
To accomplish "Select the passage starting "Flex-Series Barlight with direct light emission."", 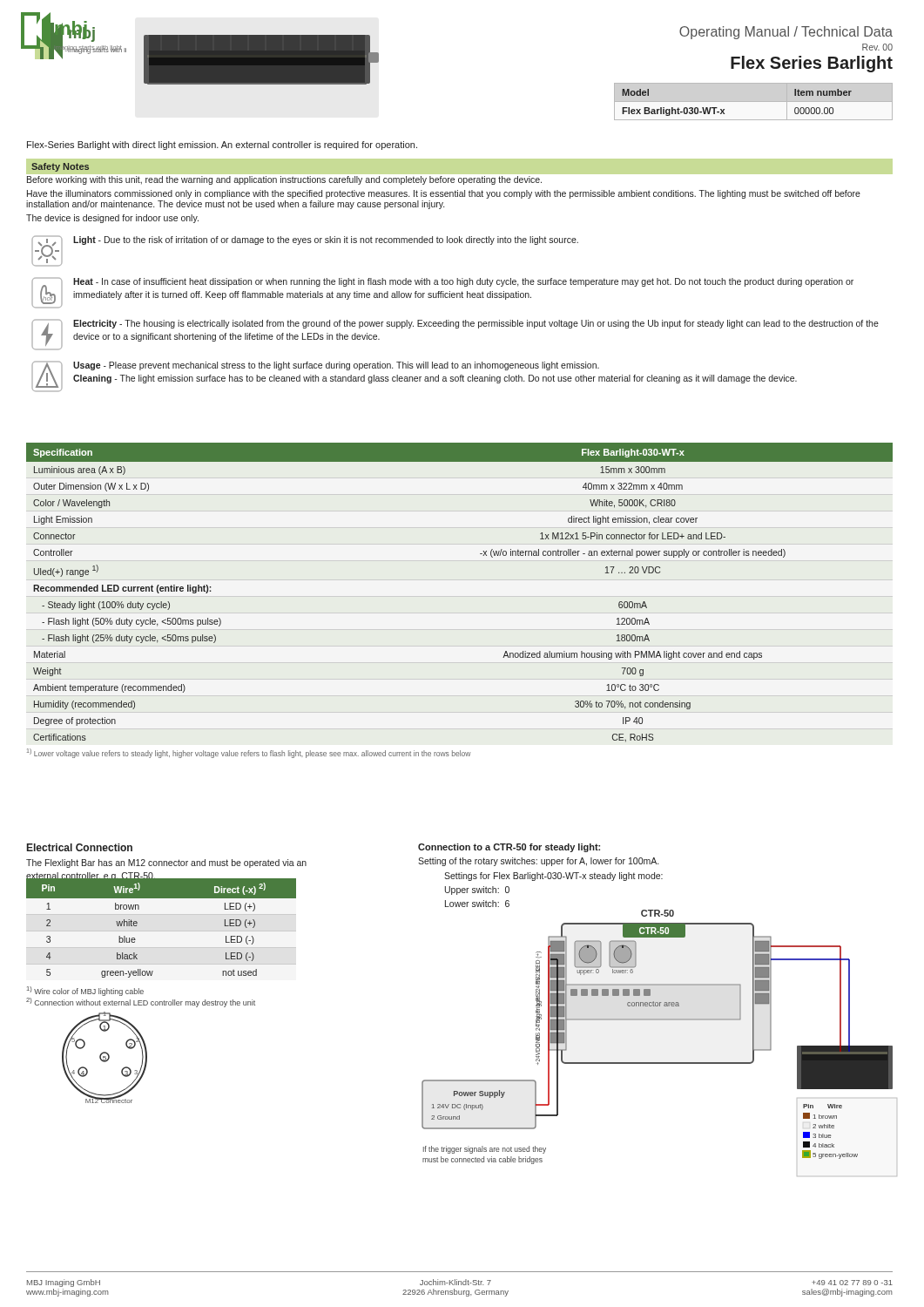I will pyautogui.click(x=222, y=145).
